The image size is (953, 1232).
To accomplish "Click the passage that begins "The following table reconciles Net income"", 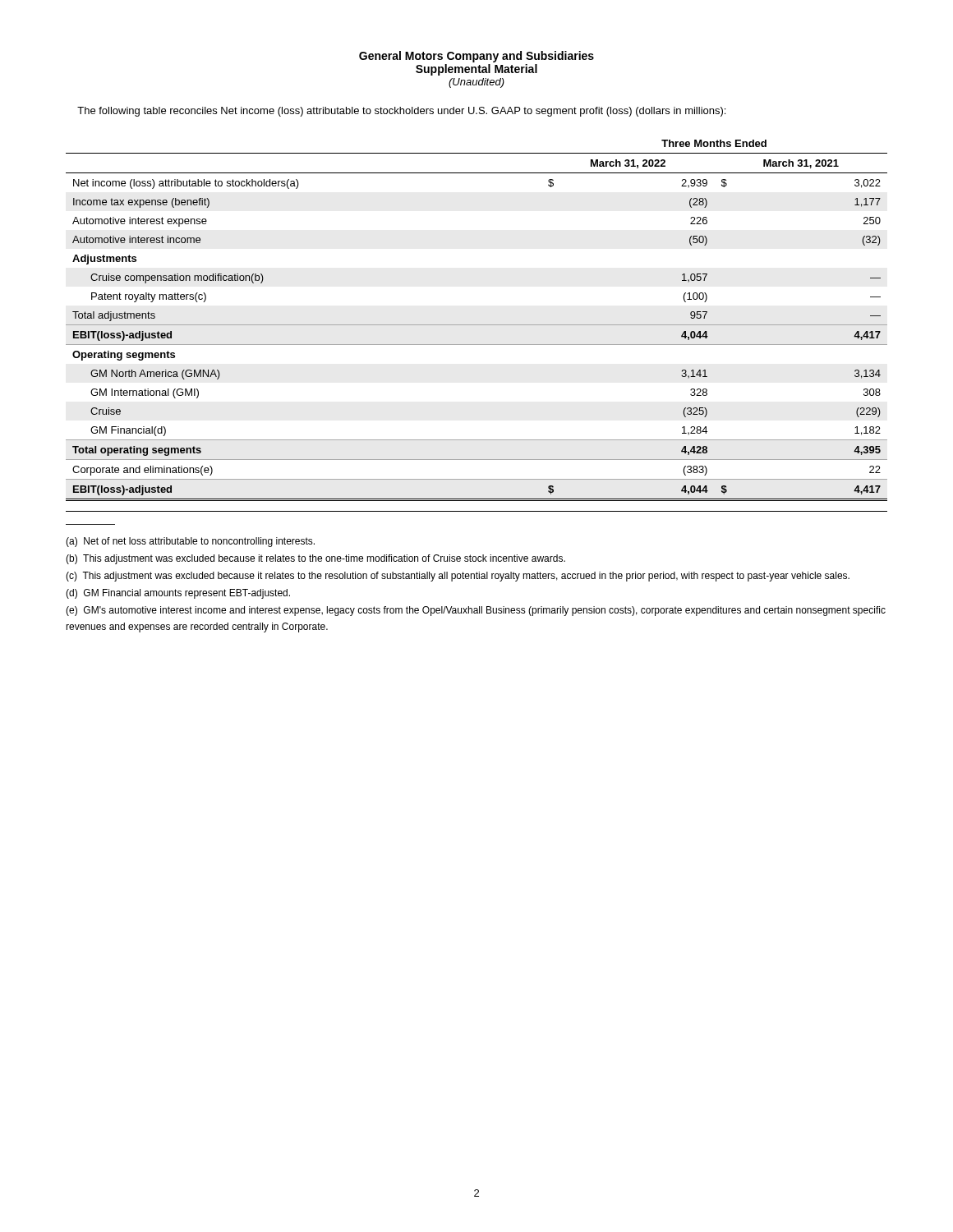I will coord(396,111).
